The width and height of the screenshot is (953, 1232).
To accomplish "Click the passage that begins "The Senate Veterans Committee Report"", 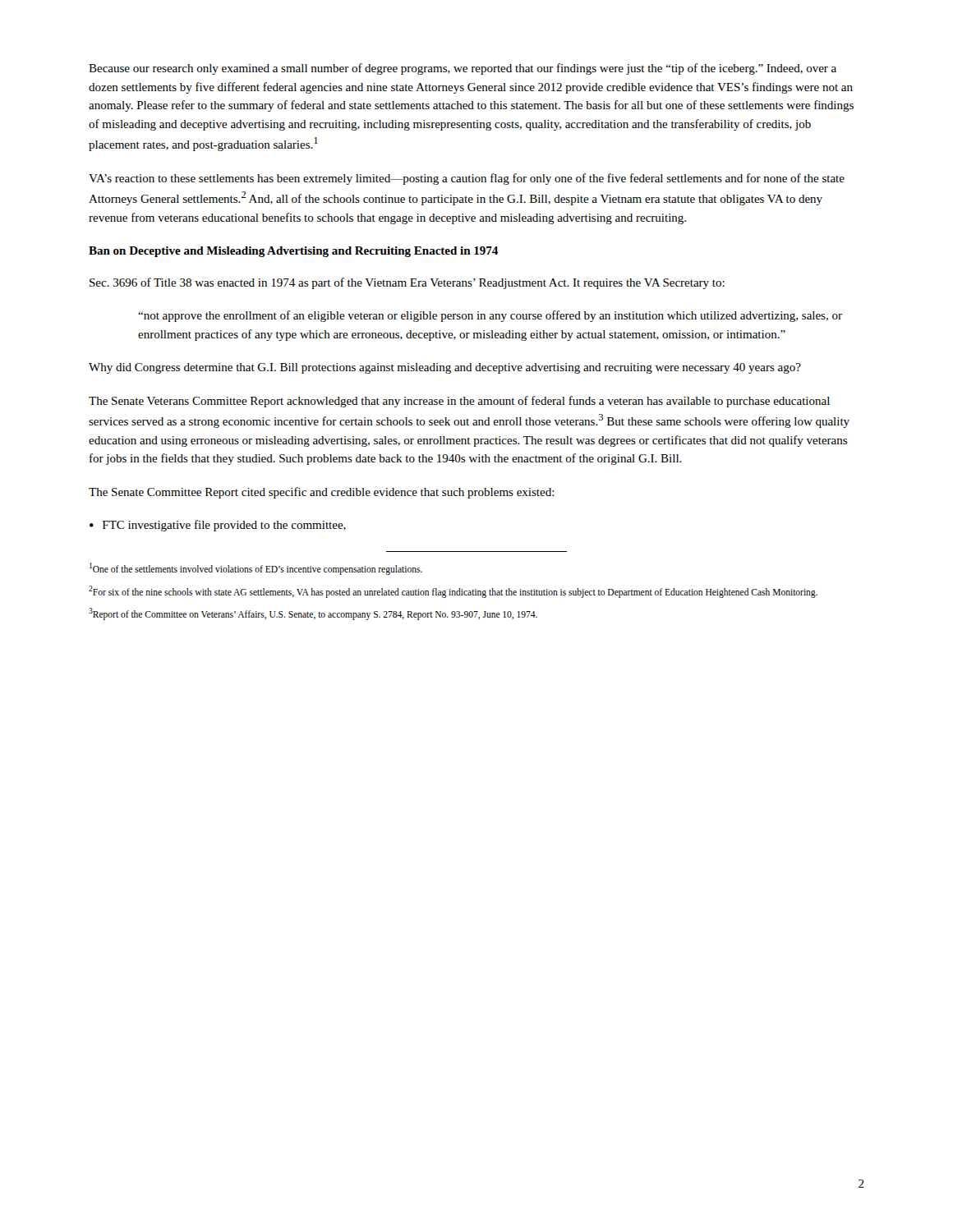I will point(469,429).
